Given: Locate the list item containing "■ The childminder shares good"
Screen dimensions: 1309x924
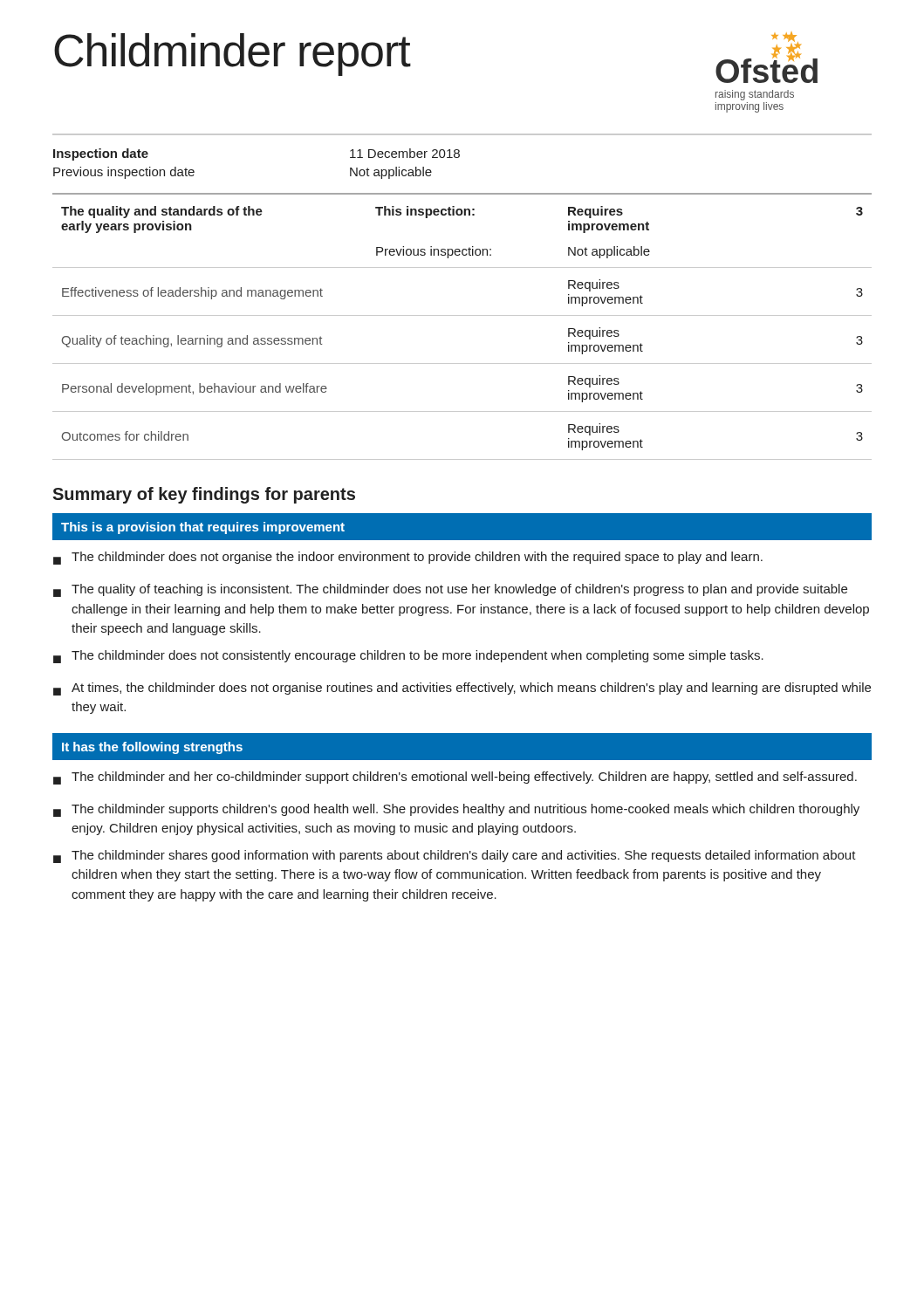Looking at the screenshot, I should tap(462, 875).
